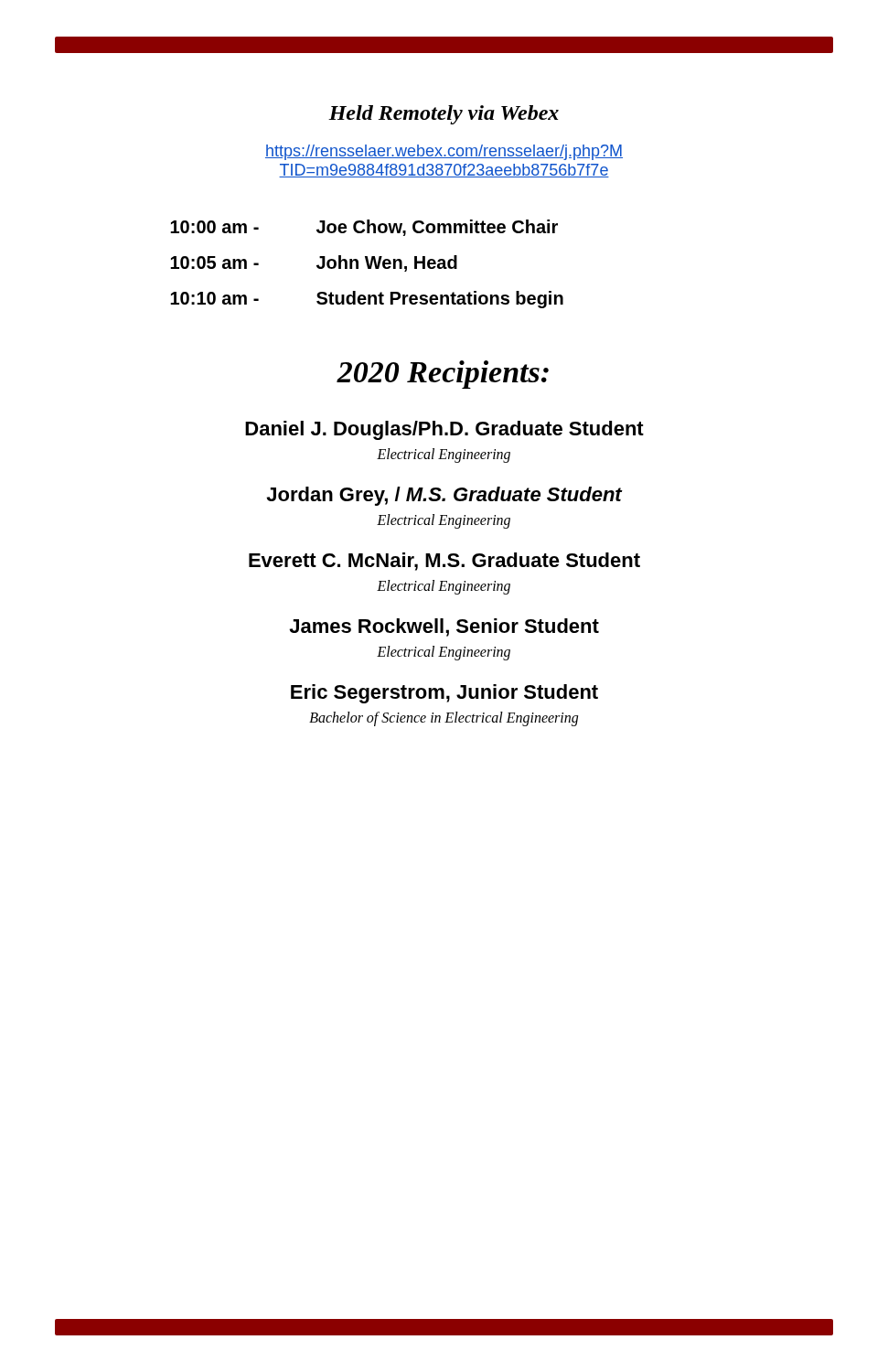The image size is (888, 1372).
Task: Navigate to the element starting "Daniel J. Douglas/Ph.D. Graduate Student"
Action: point(444,429)
